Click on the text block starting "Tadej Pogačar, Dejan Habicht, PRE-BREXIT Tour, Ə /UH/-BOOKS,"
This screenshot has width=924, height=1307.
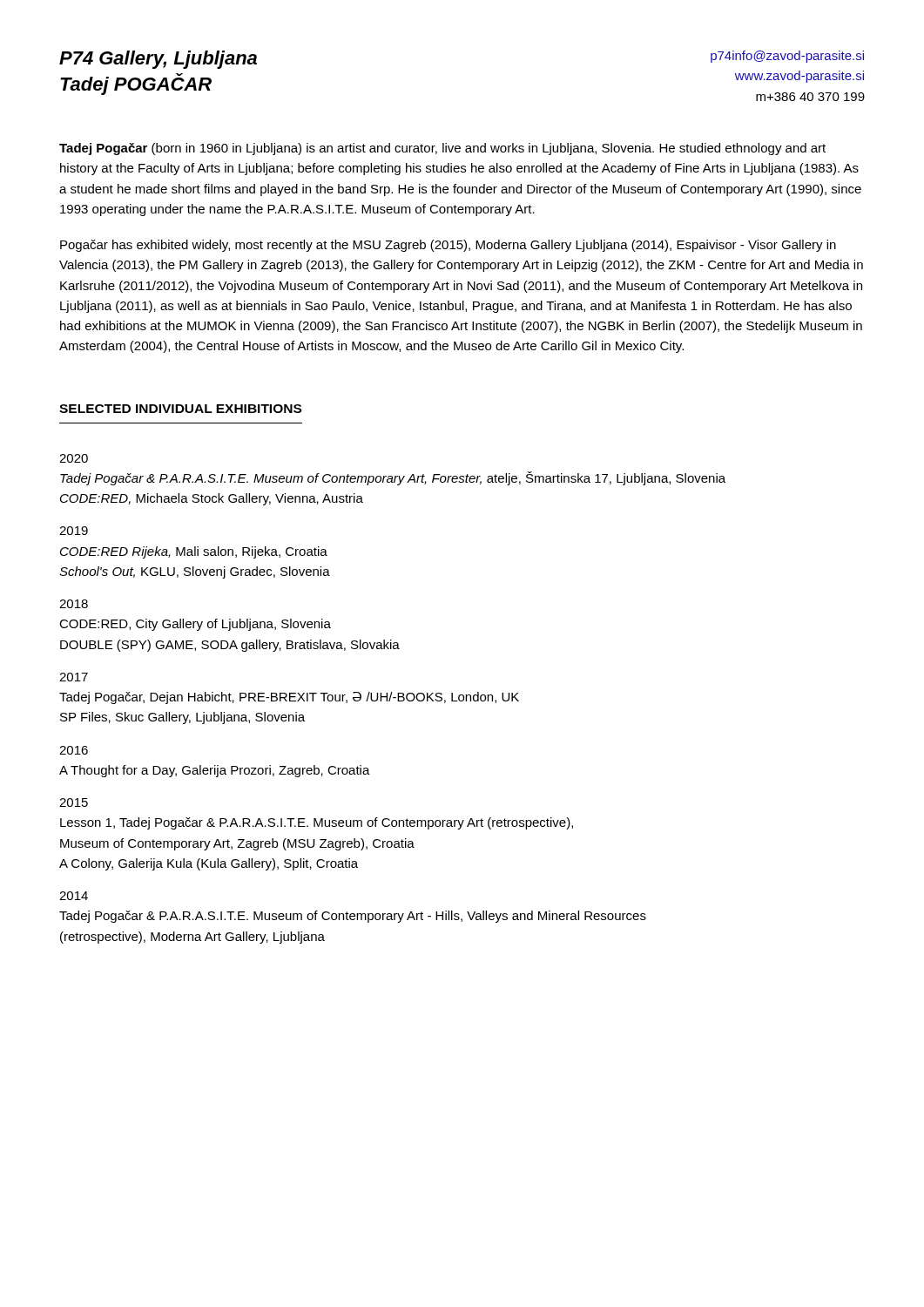[x=289, y=697]
